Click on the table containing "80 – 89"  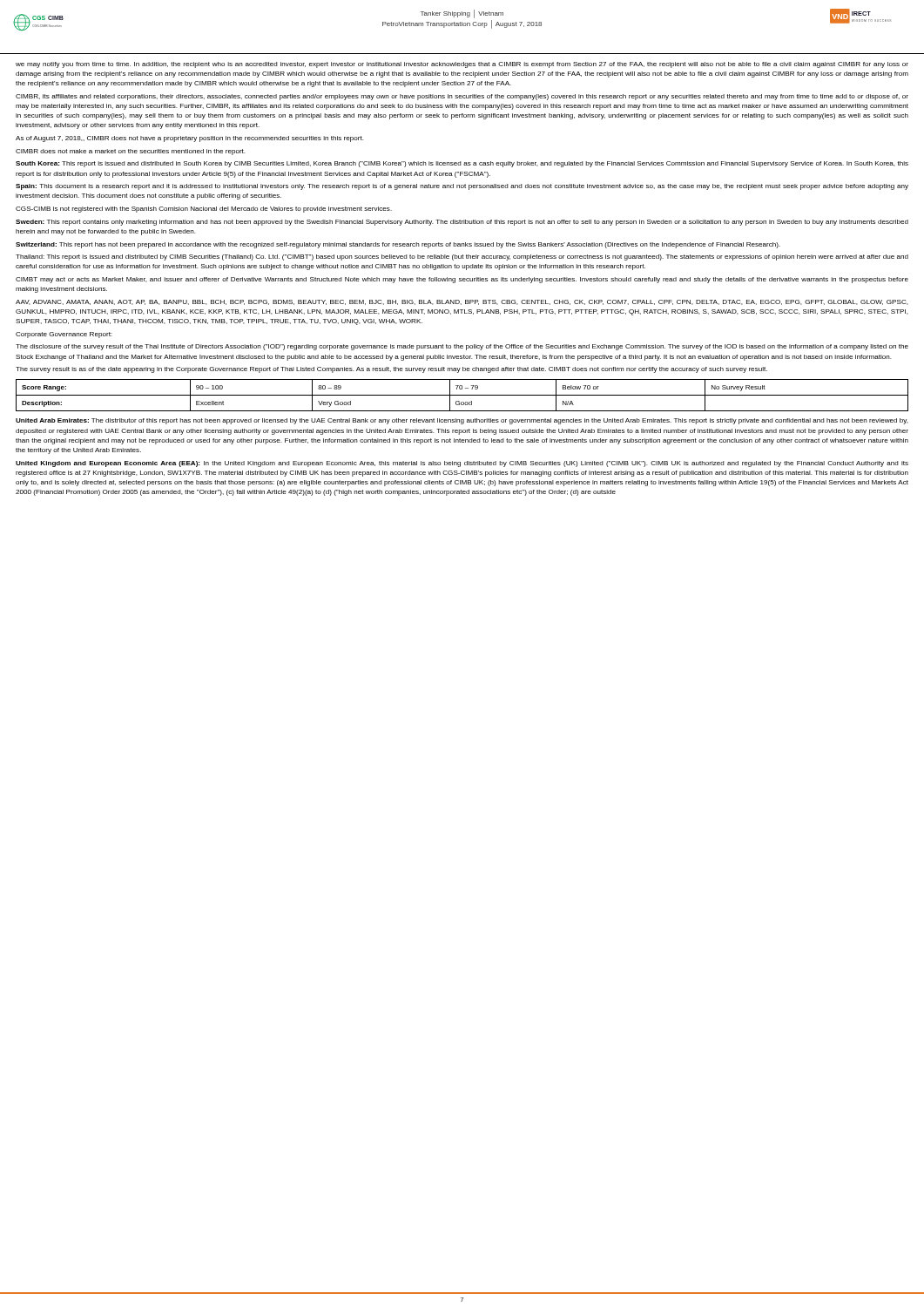[462, 395]
